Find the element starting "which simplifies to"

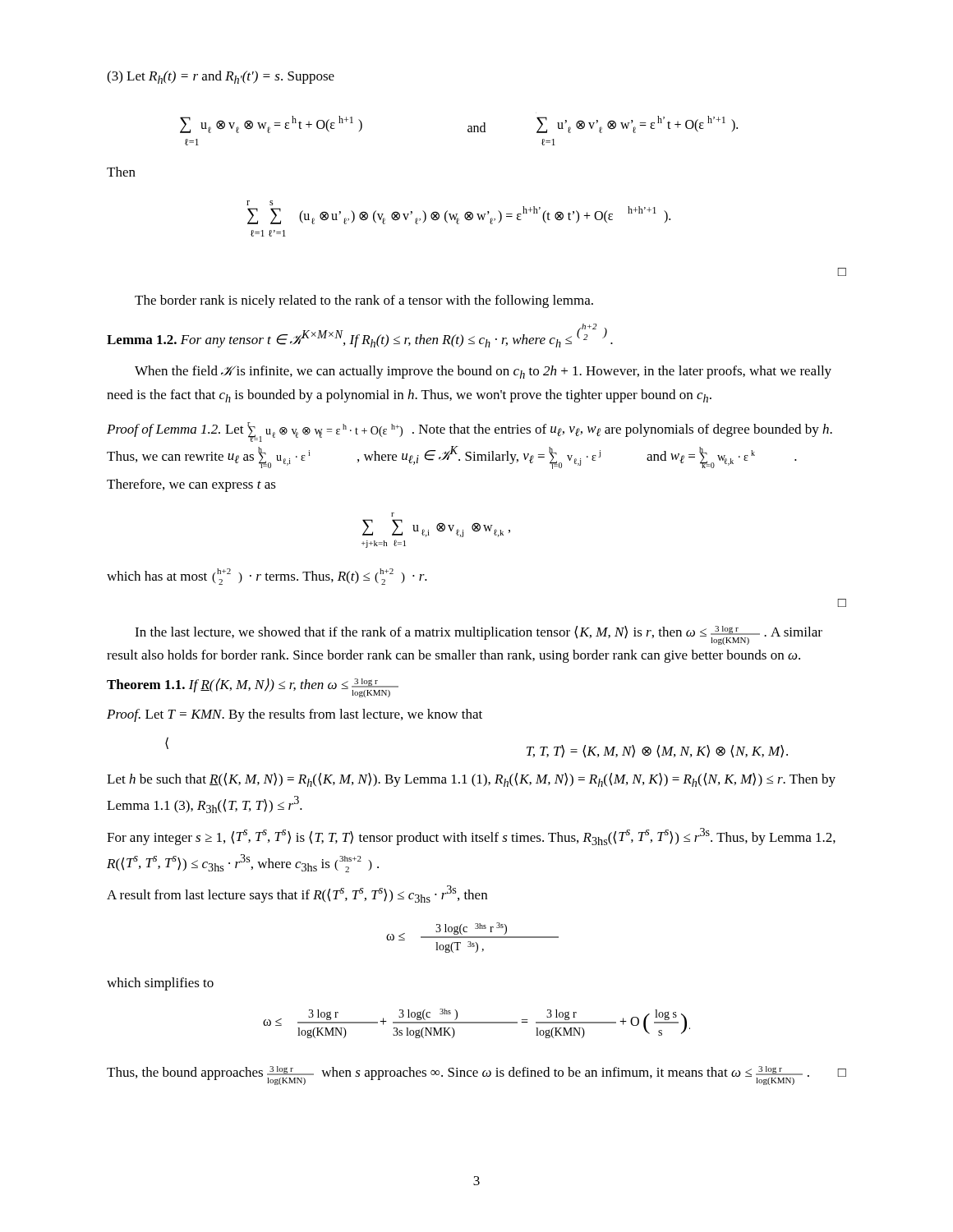pyautogui.click(x=160, y=984)
